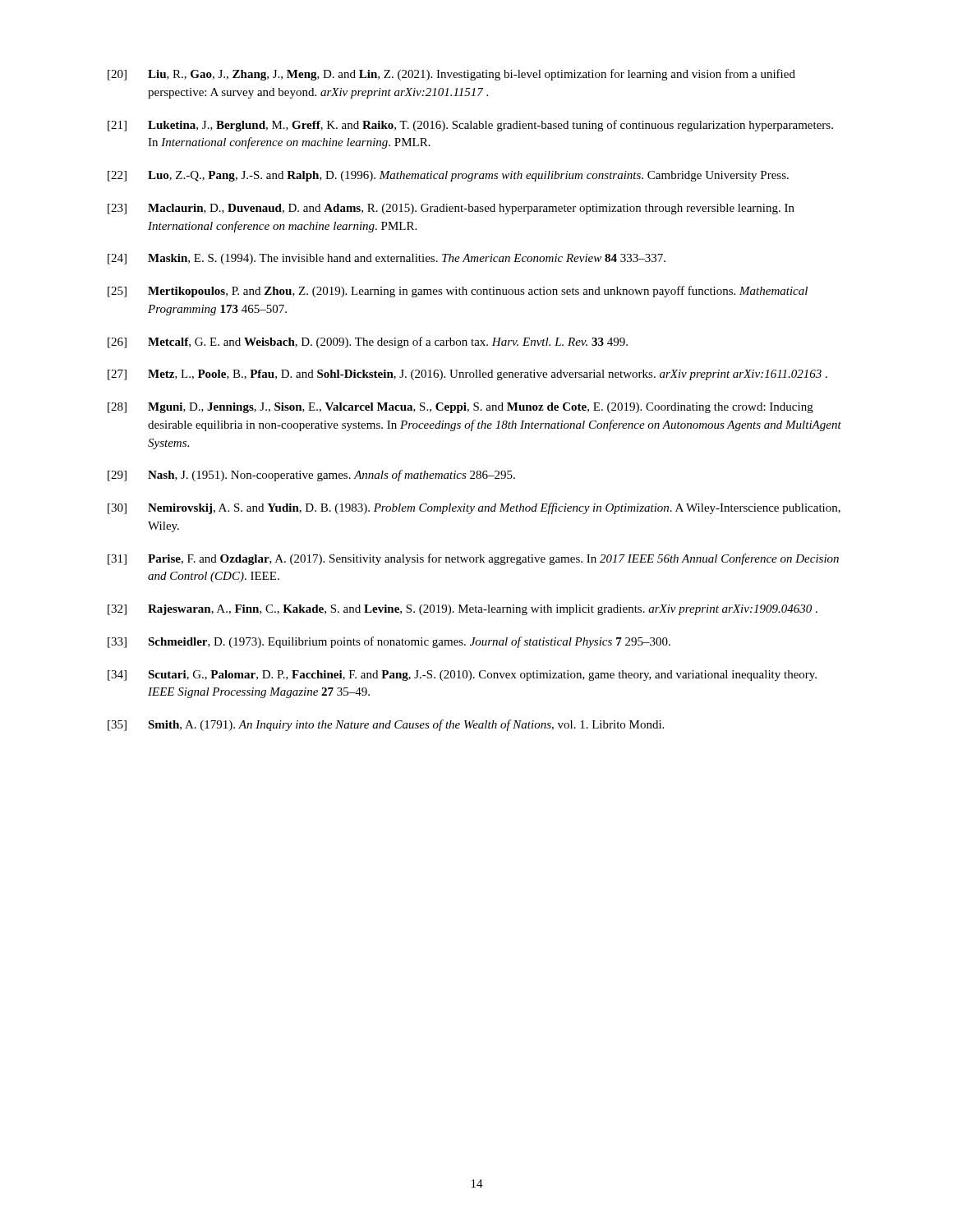953x1232 pixels.
Task: Where is the passage that starts "[26] Metcalf, G. E."?
Action: [476, 342]
